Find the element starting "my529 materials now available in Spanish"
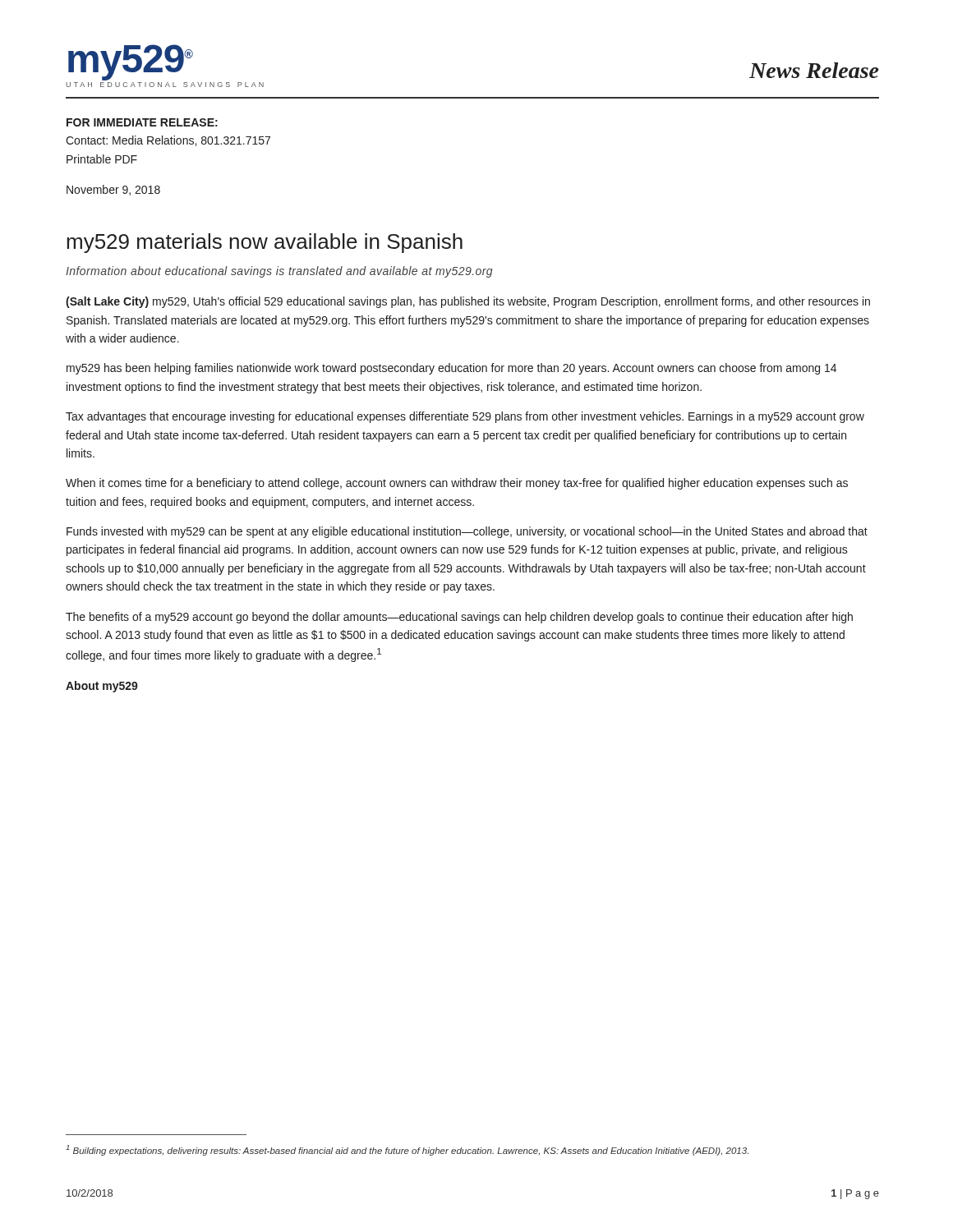 point(265,242)
